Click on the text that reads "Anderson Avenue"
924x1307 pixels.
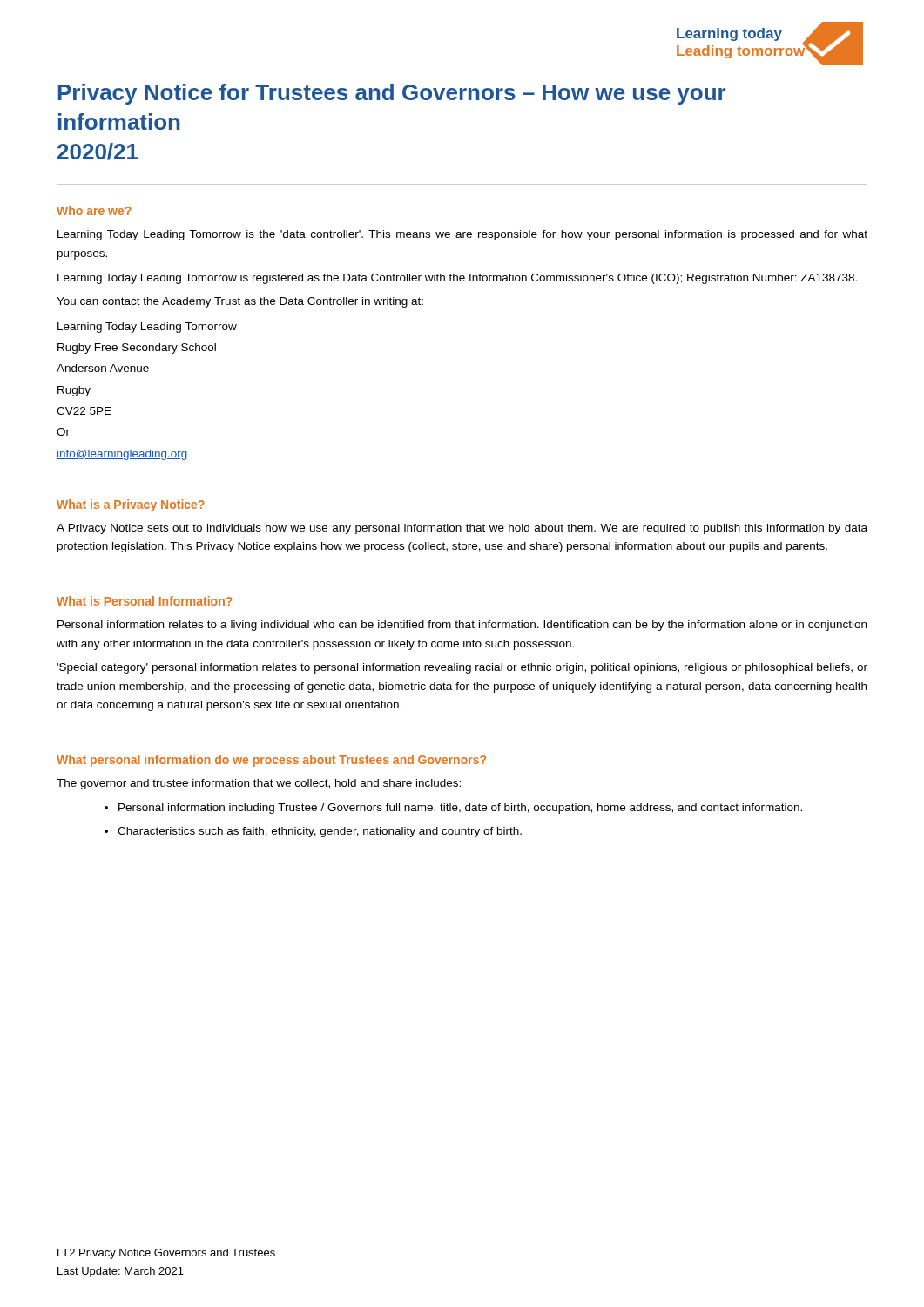coord(103,368)
